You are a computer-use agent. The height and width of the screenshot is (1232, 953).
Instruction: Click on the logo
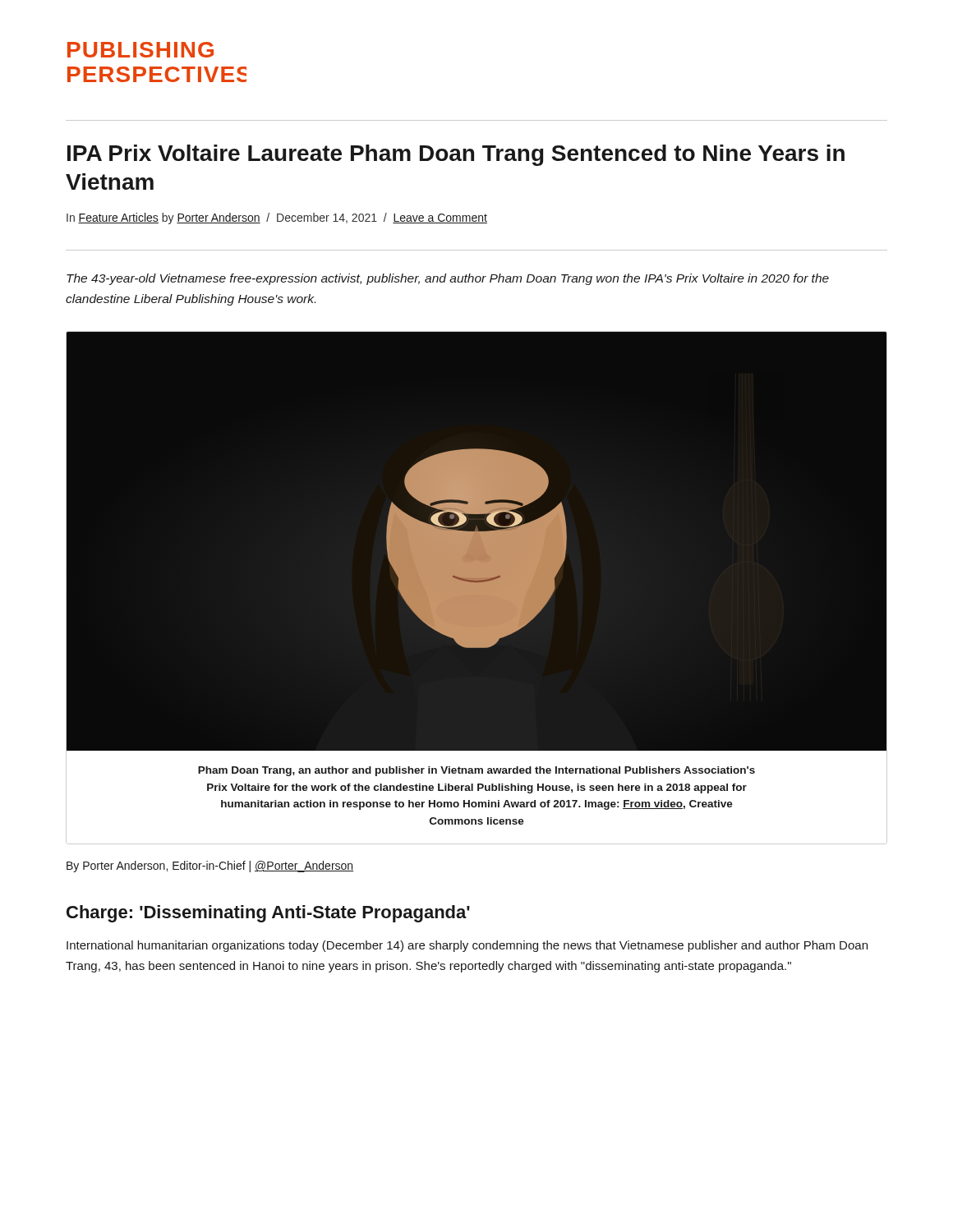point(476,61)
